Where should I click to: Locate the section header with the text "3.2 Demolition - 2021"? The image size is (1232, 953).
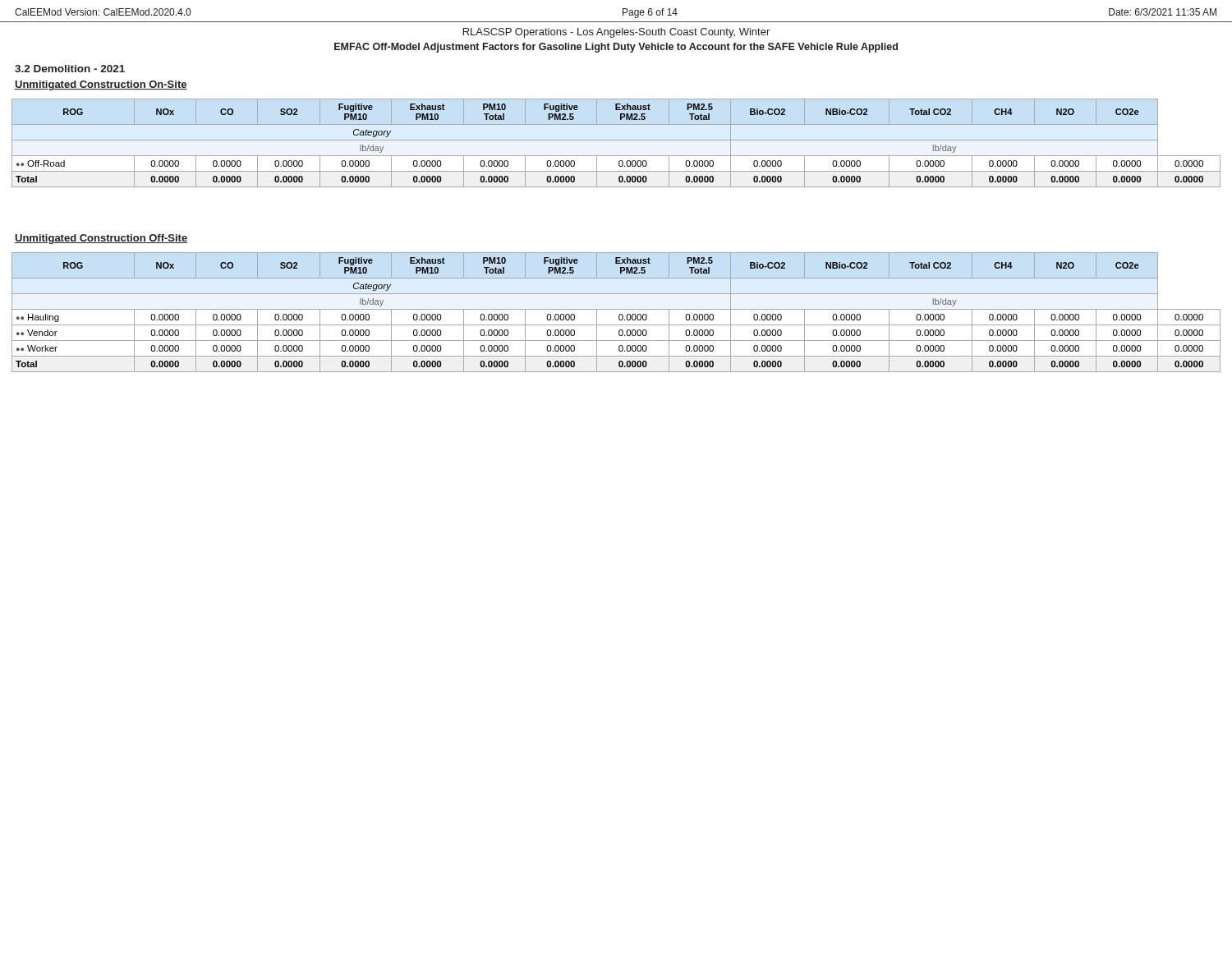(x=70, y=69)
